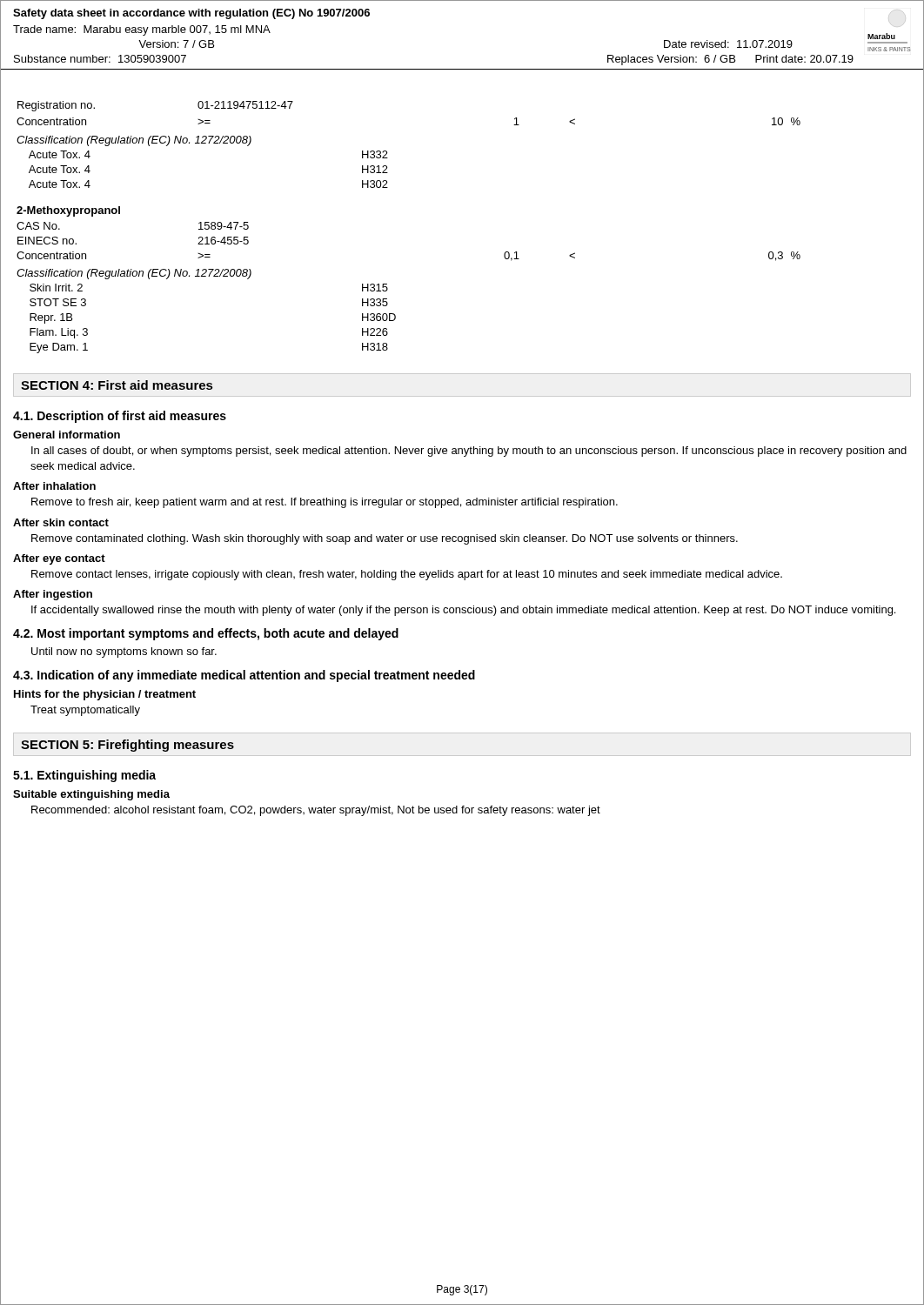This screenshot has width=924, height=1305.
Task: Locate the section header with the text "4.3. Indication of any immediate"
Action: pyautogui.click(x=244, y=675)
